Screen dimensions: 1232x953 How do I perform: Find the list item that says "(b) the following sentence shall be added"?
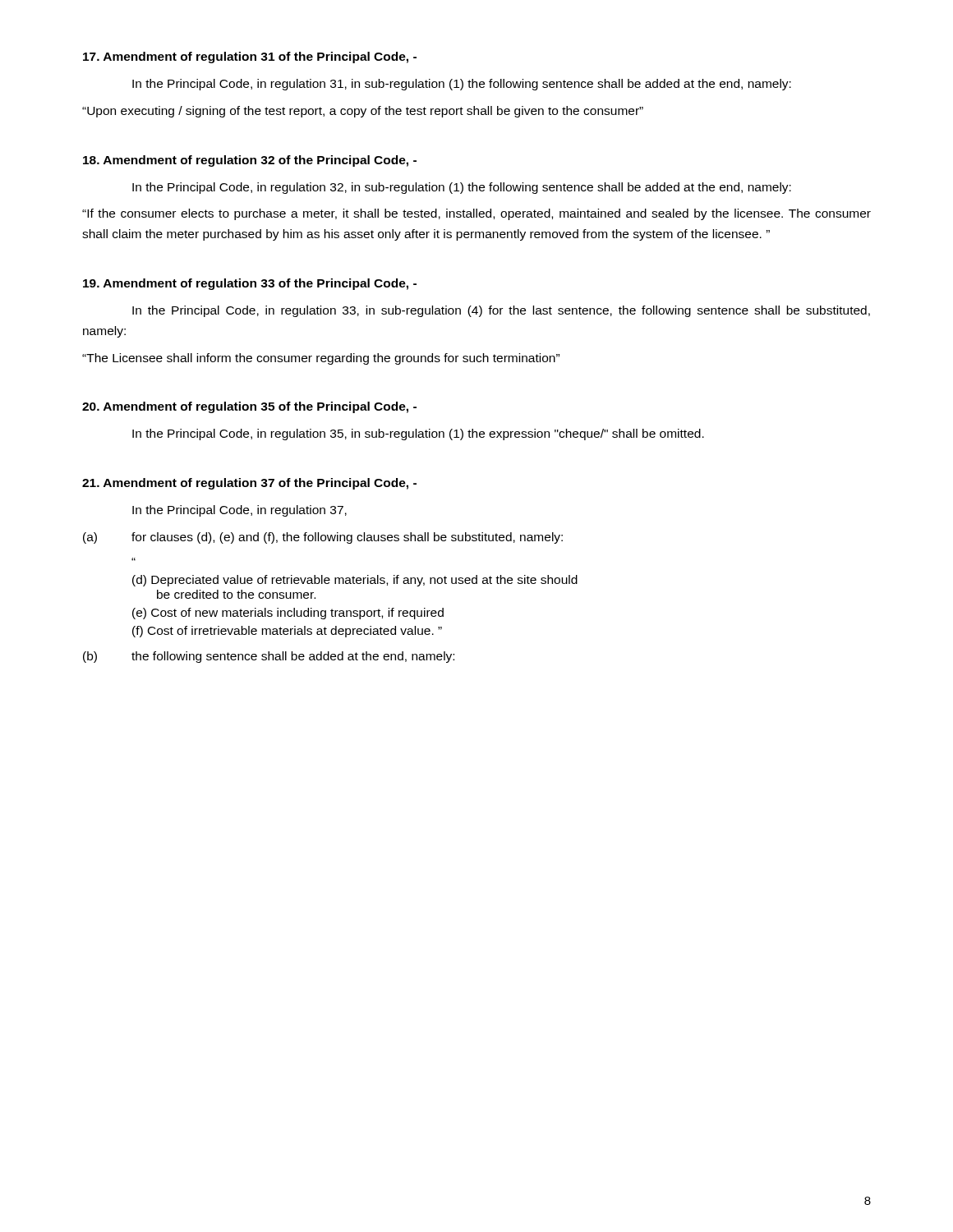[269, 657]
